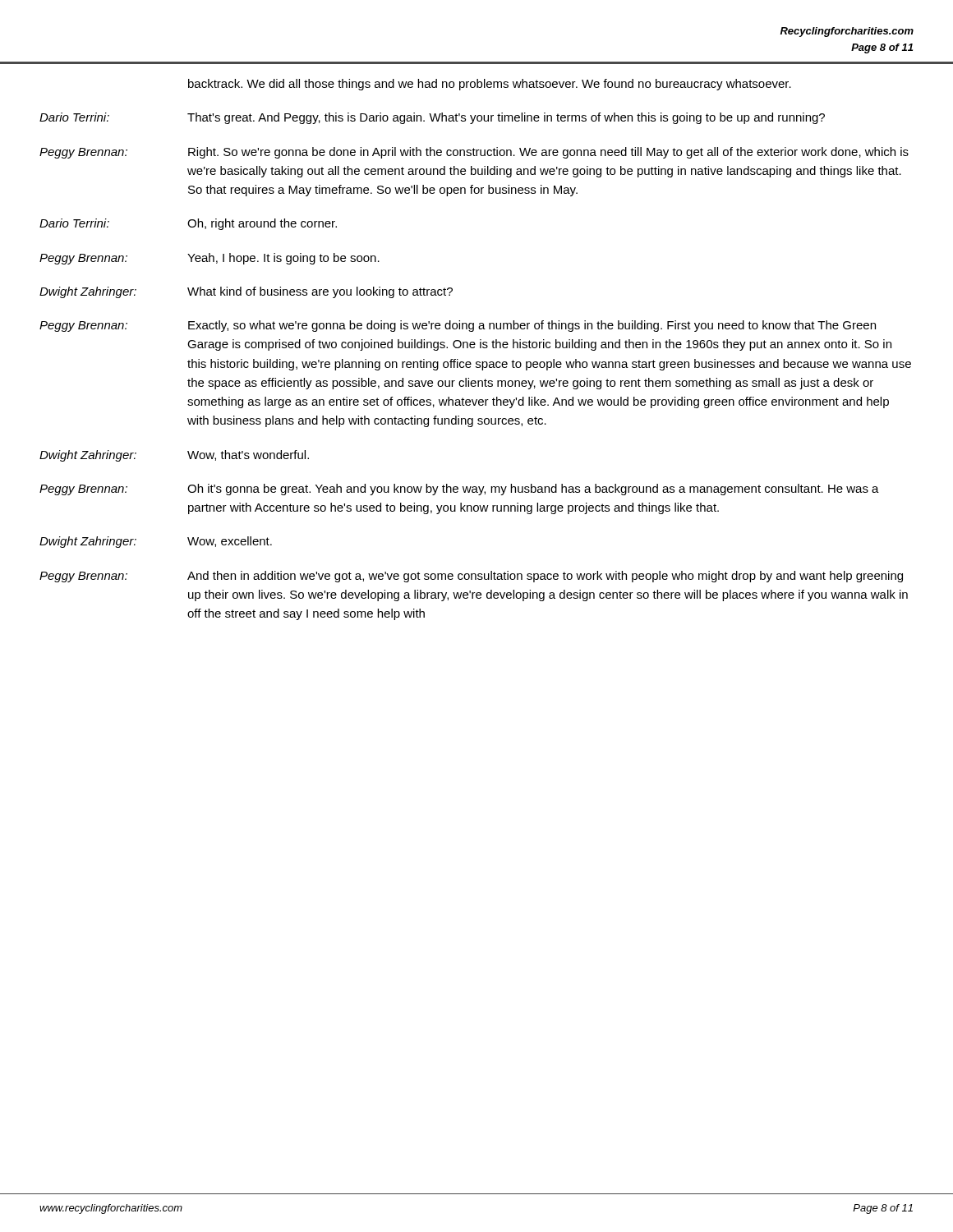
Task: Find the region starting "backtrack. We did all those things"
Action: click(490, 83)
